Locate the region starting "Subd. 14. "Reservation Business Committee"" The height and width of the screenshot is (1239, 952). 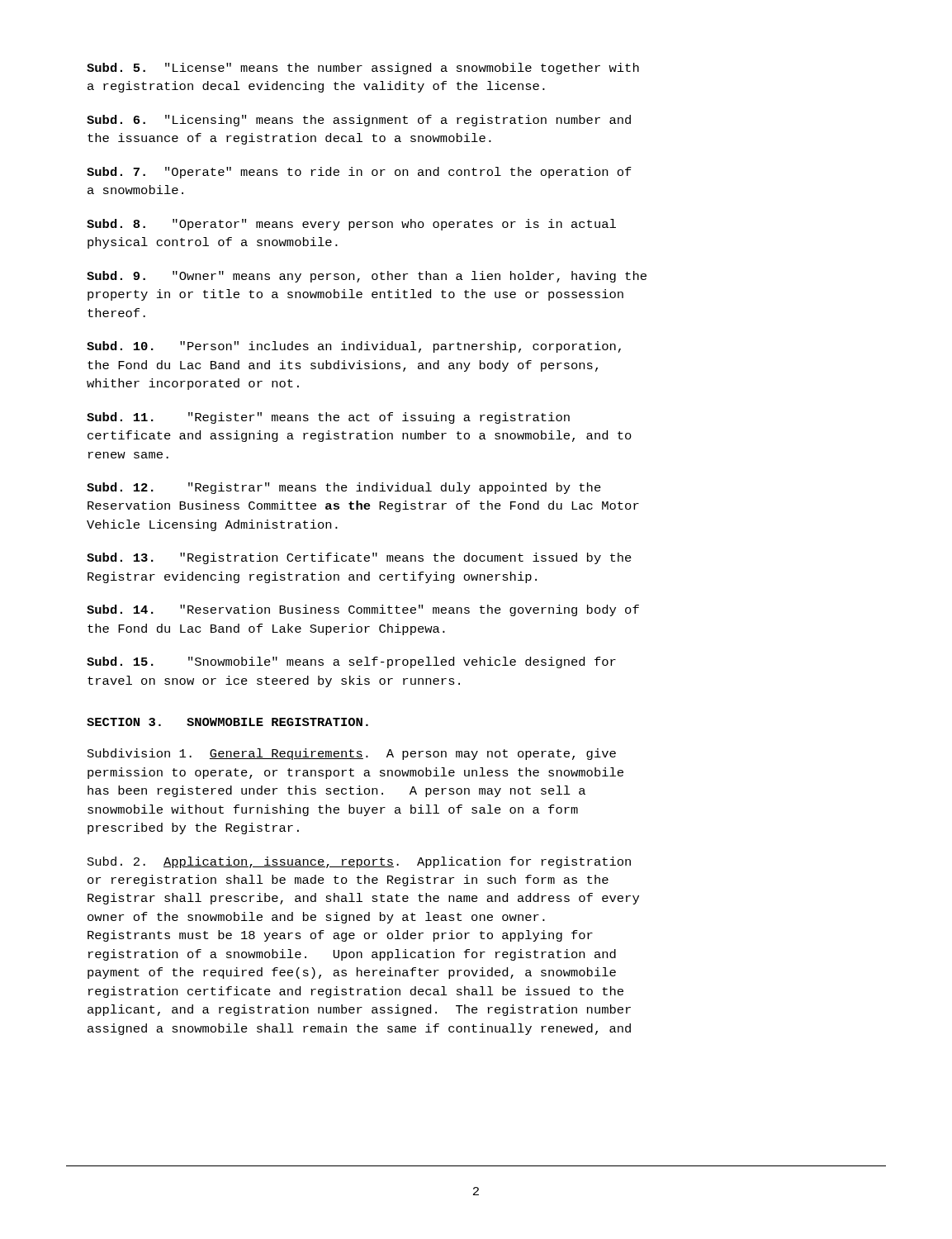click(363, 620)
